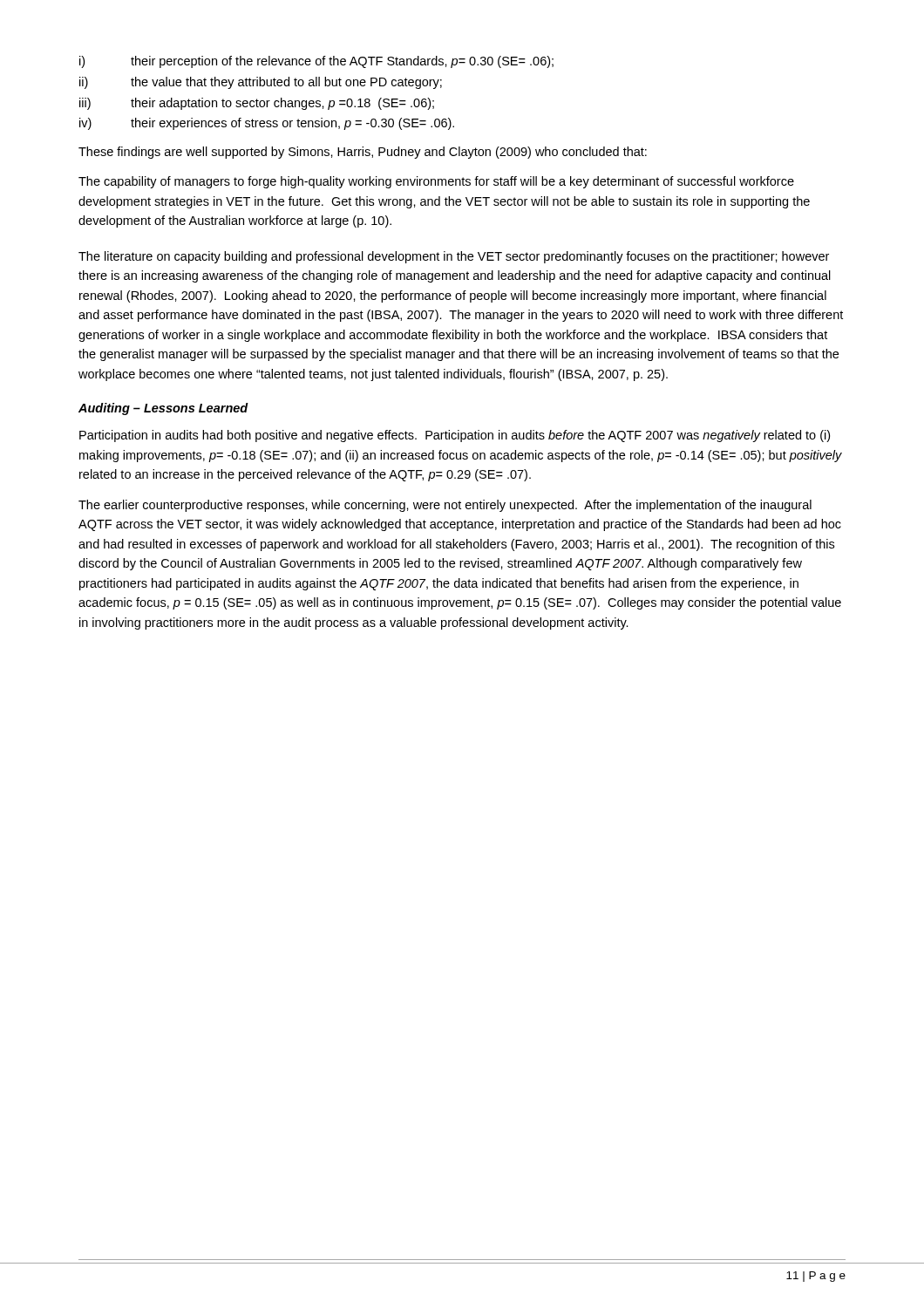Where is the passage that starts "The literature on capacity building"?
The width and height of the screenshot is (924, 1308).
[x=461, y=315]
